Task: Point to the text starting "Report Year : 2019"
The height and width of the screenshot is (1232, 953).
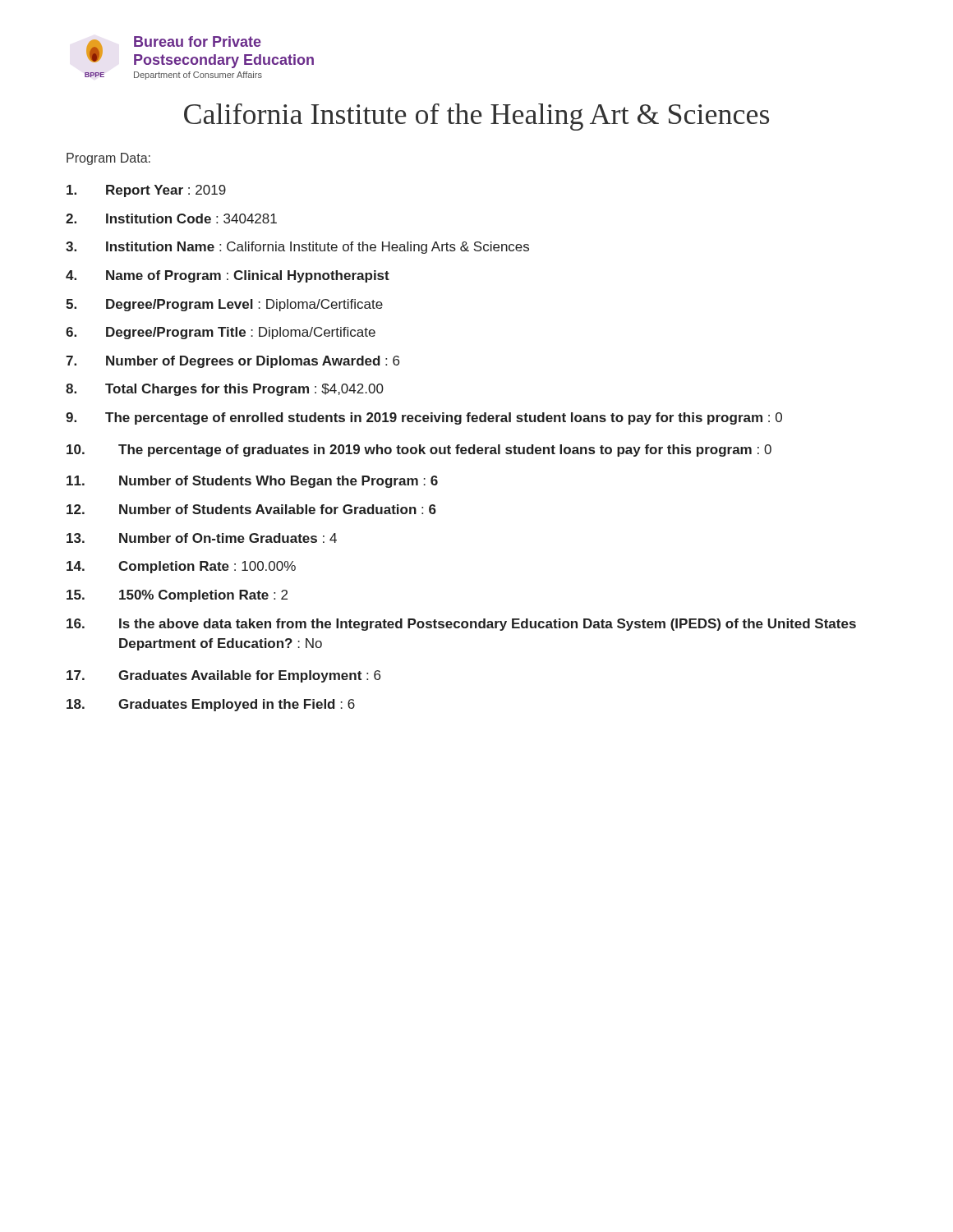Action: pos(146,191)
